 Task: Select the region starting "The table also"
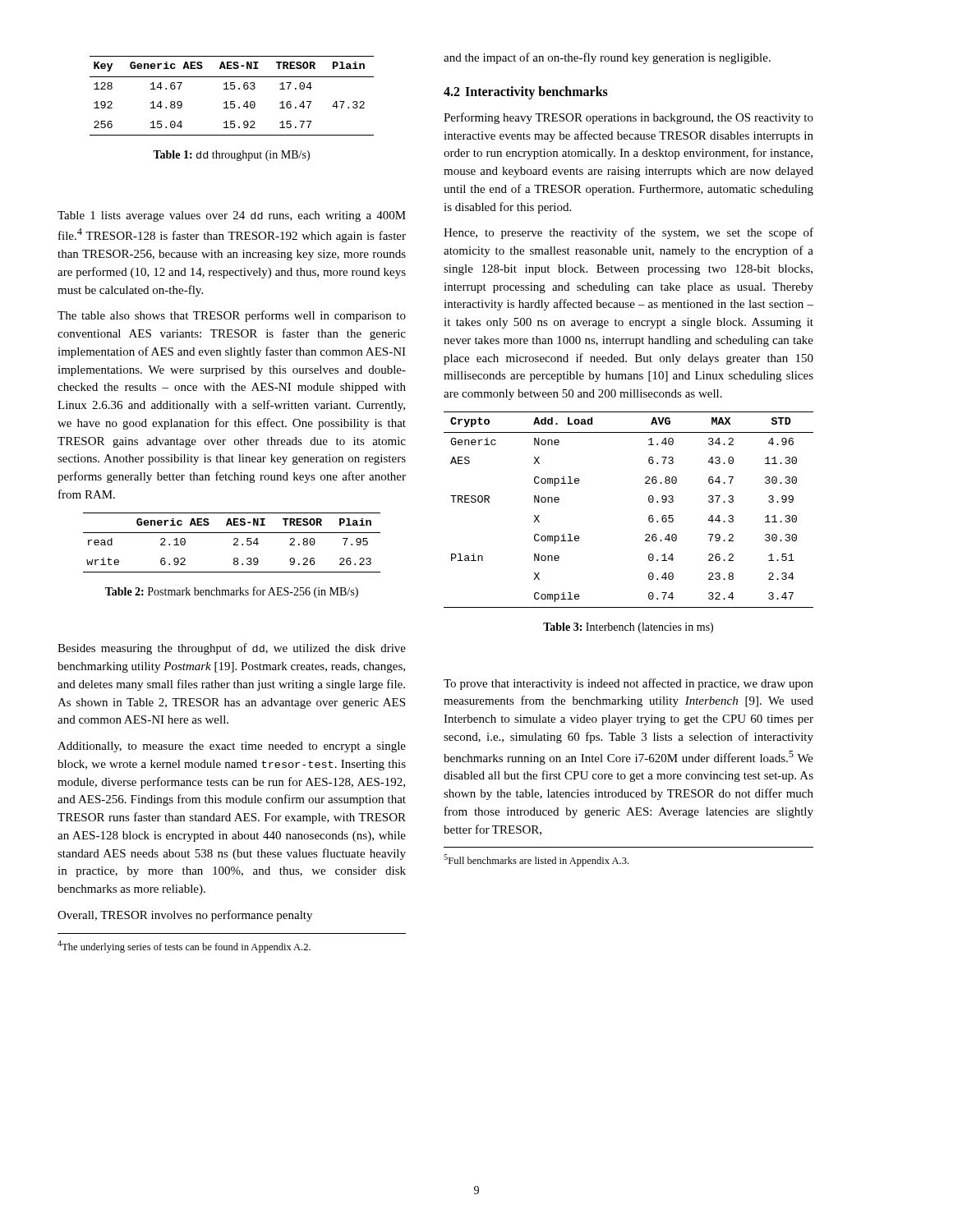(232, 406)
